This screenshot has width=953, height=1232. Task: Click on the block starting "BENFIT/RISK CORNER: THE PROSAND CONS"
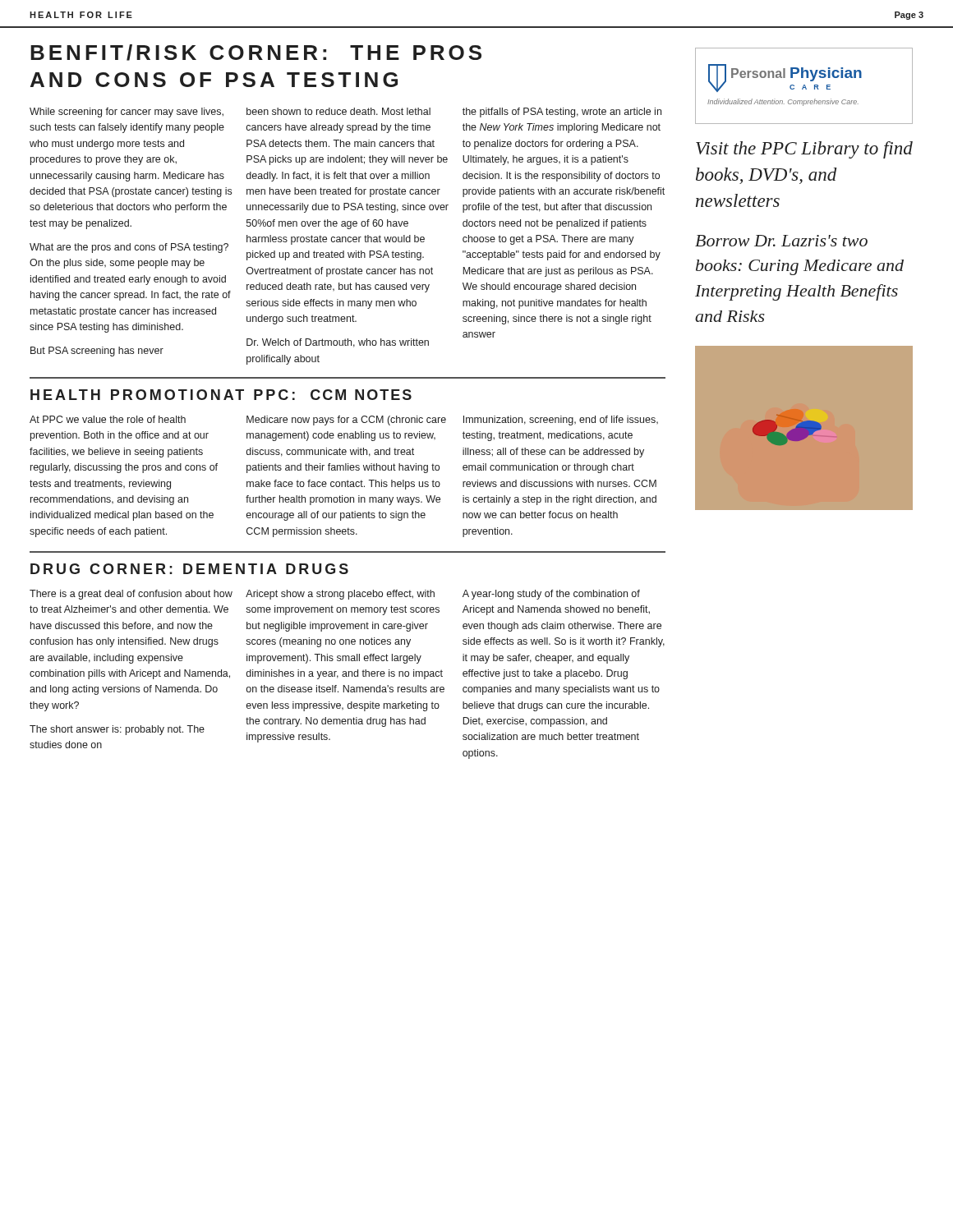[x=348, y=66]
